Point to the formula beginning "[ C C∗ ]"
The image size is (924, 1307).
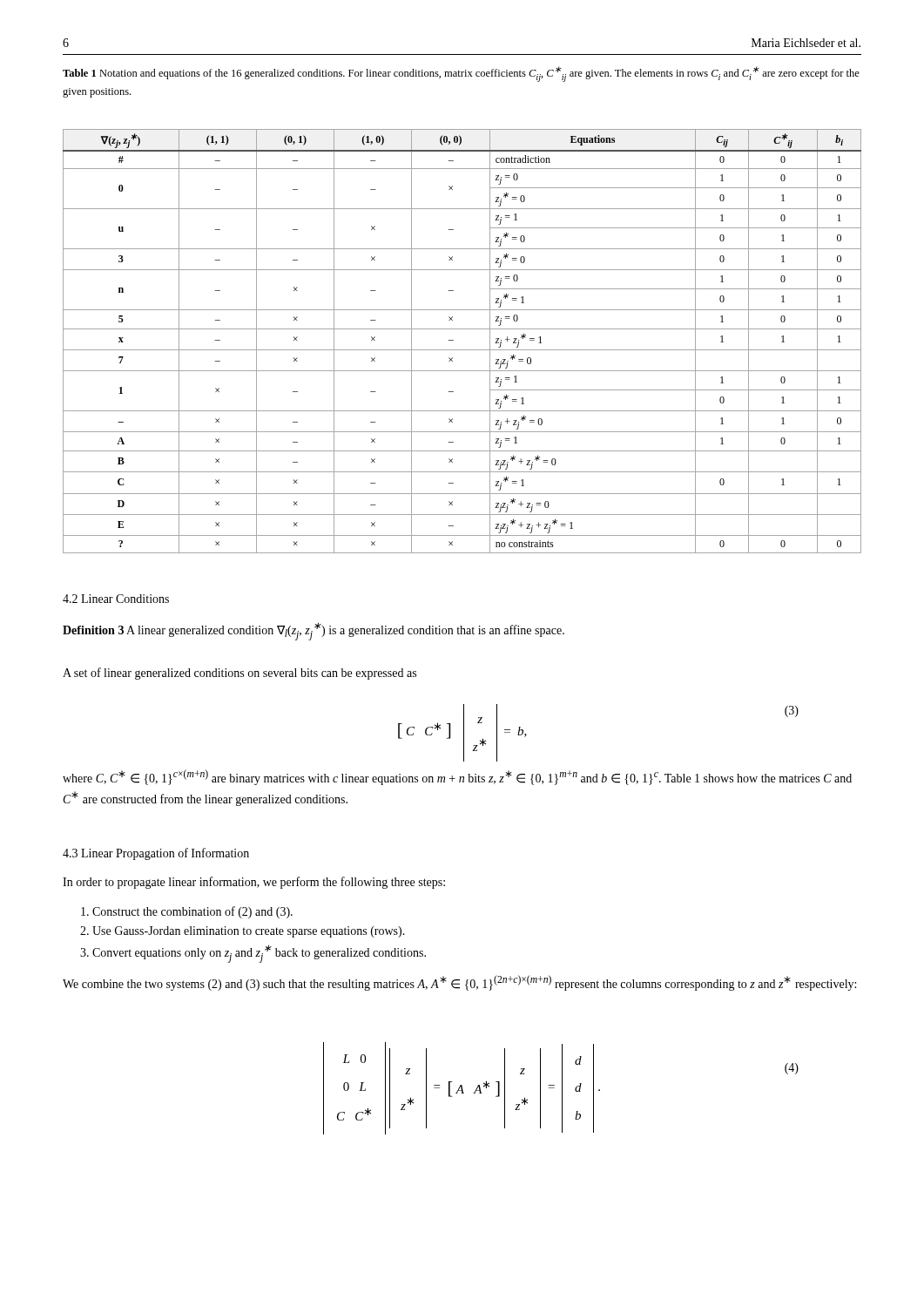tap(464, 732)
